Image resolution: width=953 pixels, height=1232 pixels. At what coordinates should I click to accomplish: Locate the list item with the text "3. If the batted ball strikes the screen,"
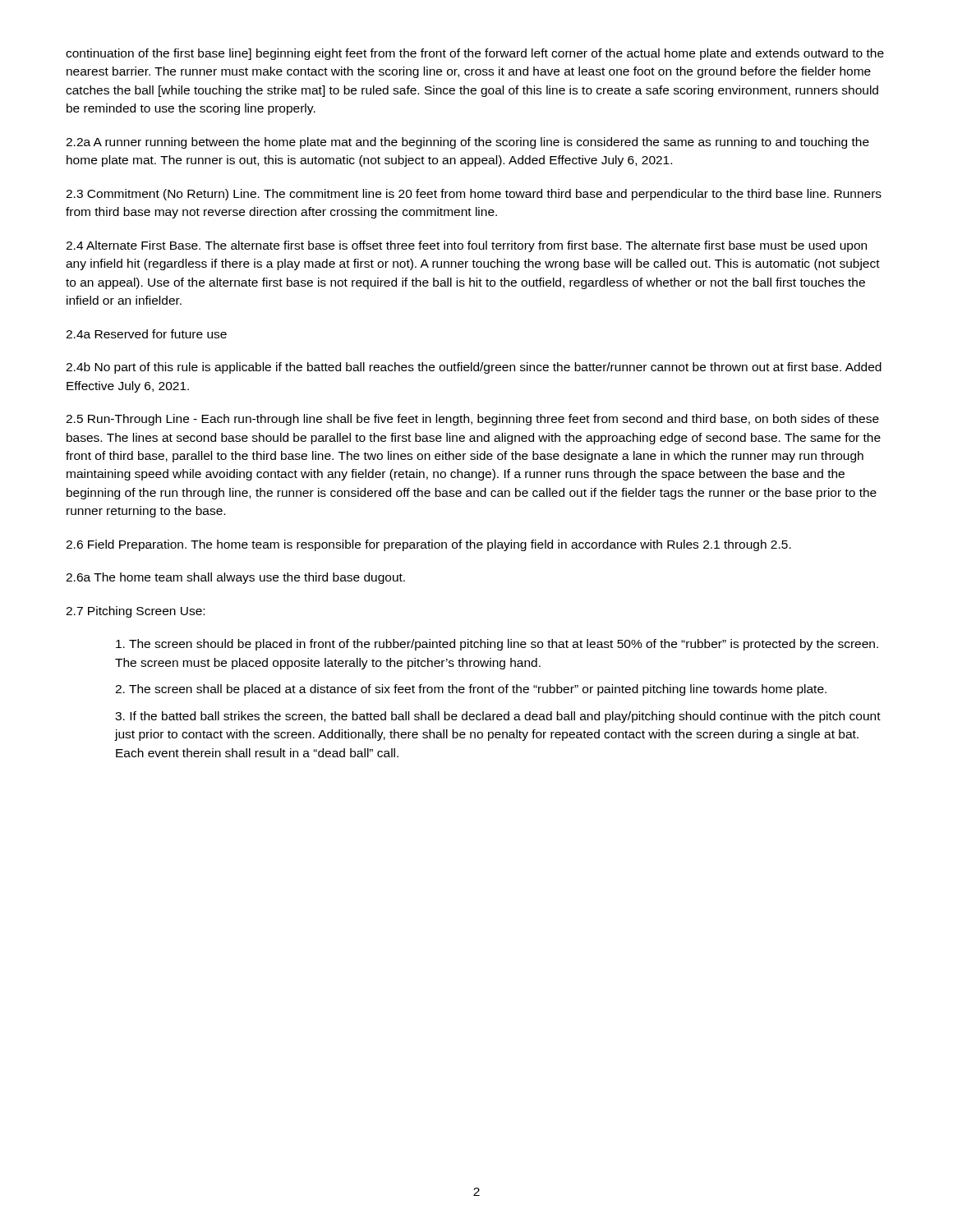click(x=498, y=734)
